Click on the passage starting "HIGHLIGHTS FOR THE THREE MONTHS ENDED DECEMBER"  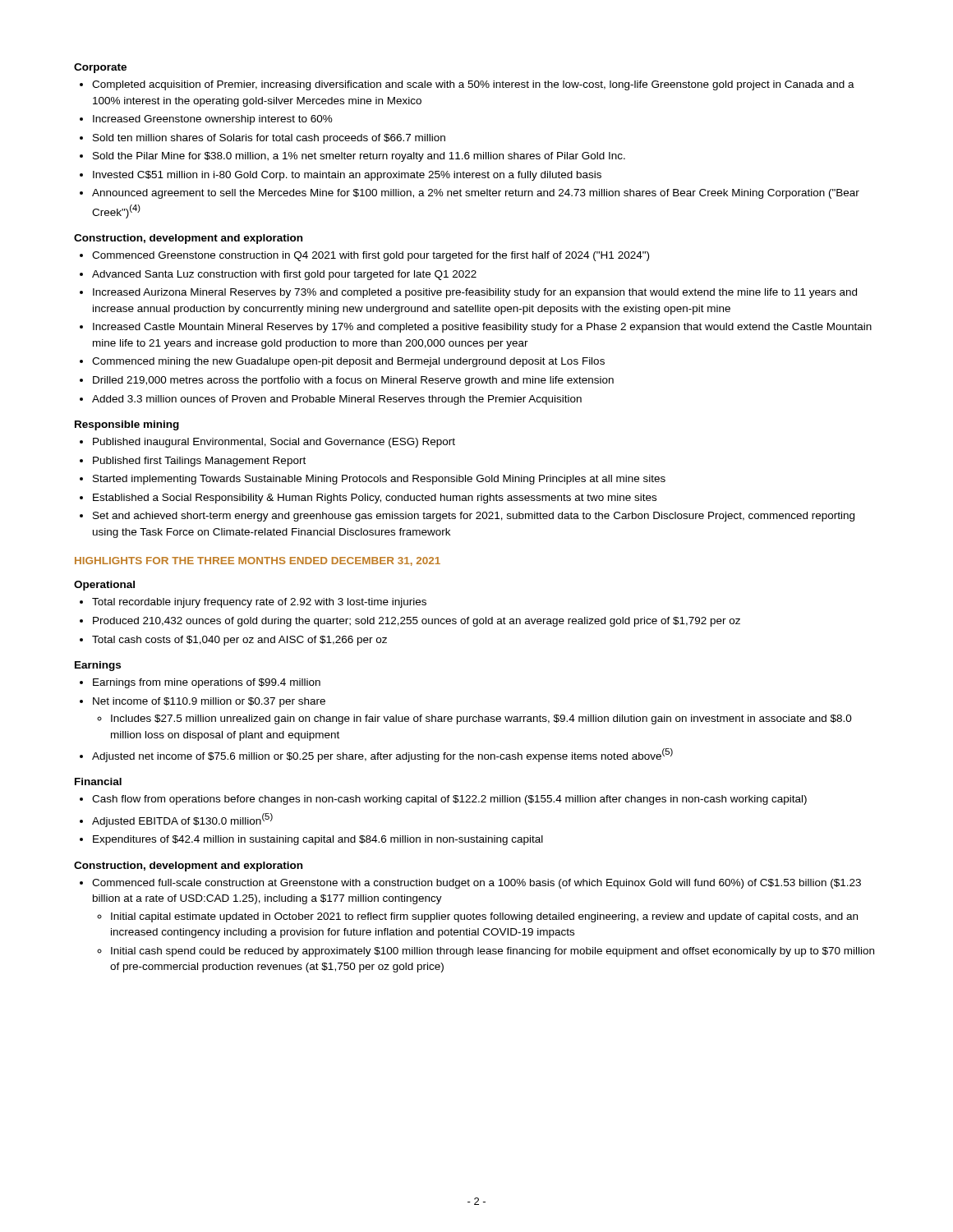pyautogui.click(x=257, y=561)
